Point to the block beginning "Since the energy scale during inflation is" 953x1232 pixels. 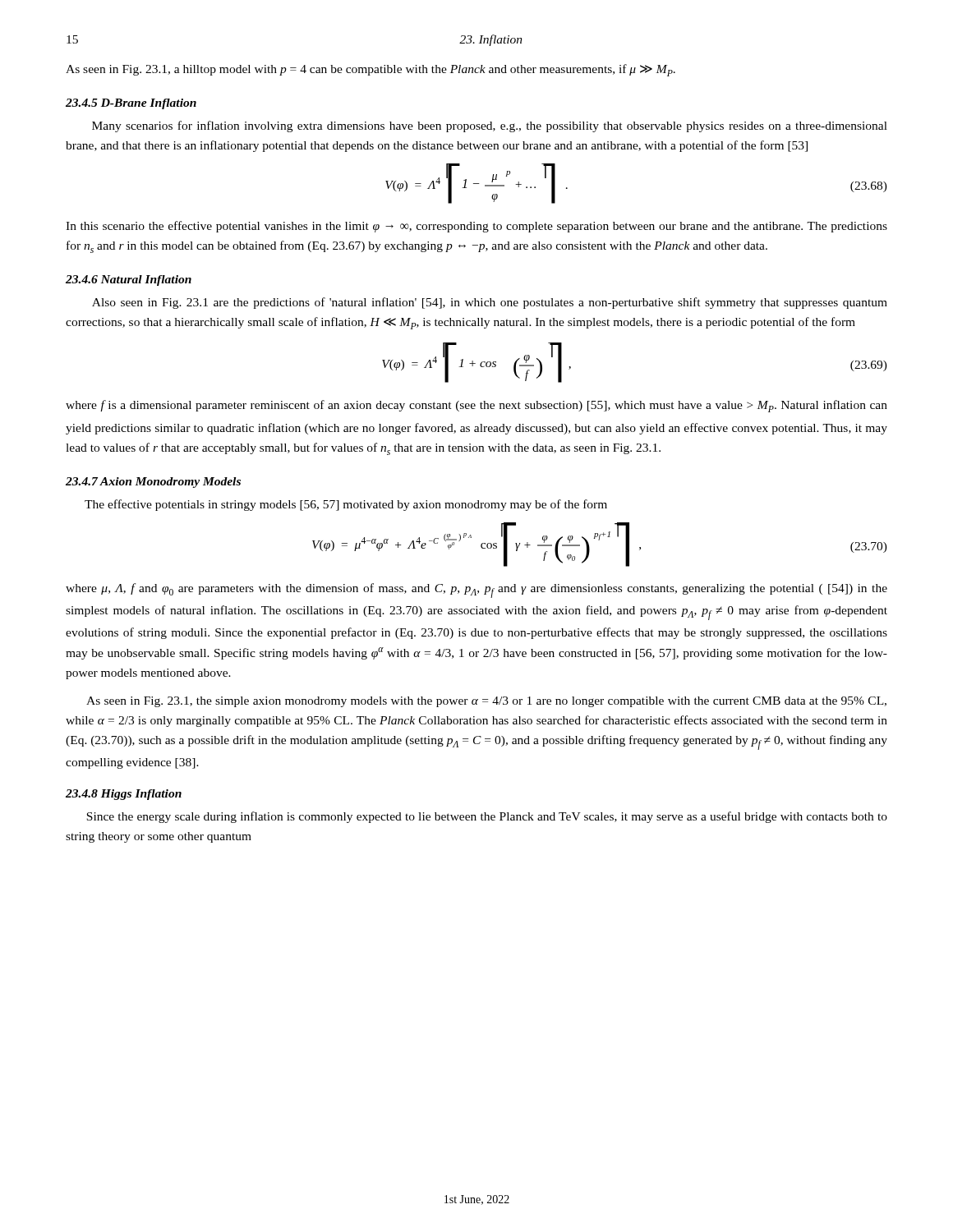pyautogui.click(x=476, y=826)
